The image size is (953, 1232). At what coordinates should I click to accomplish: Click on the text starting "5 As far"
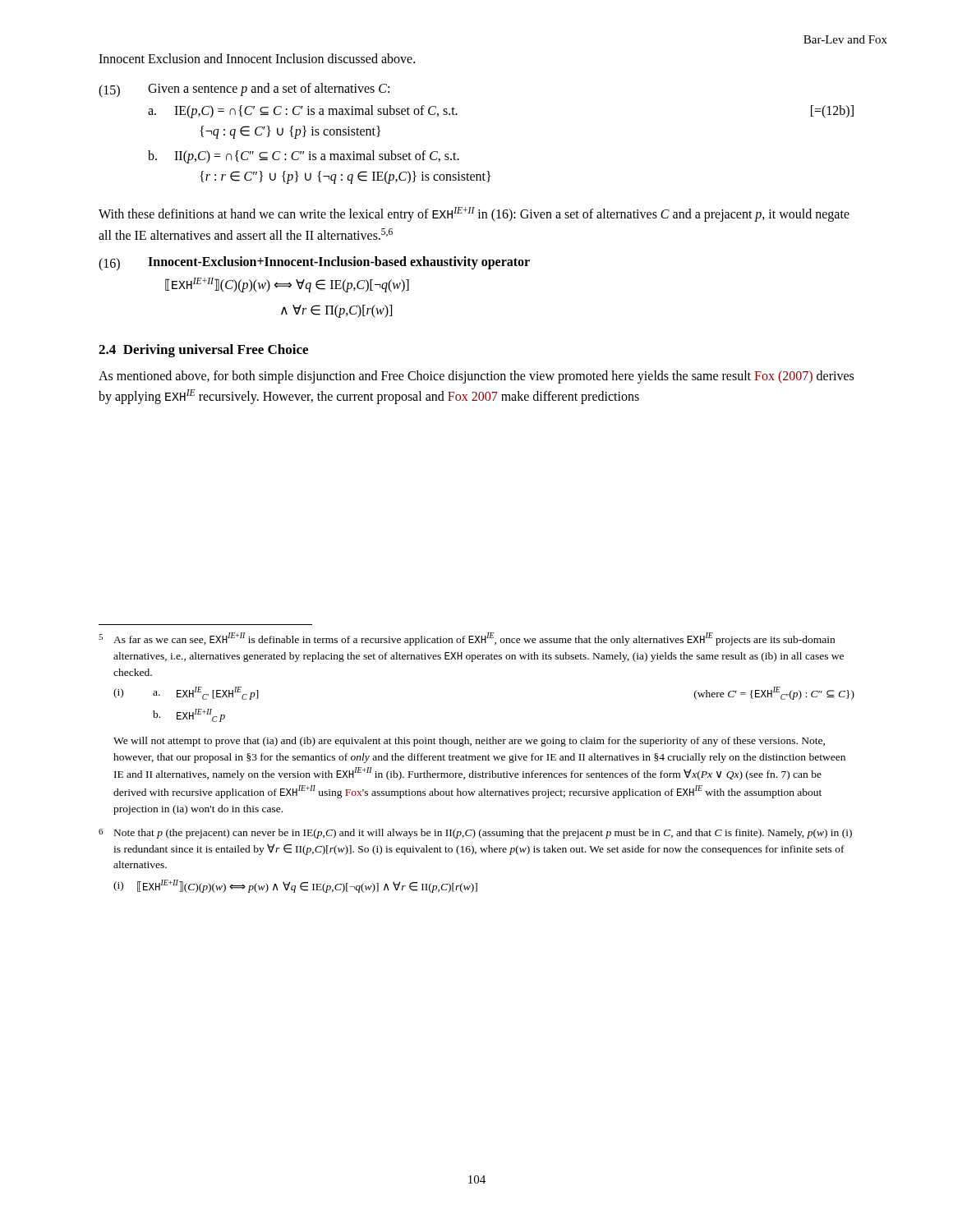click(467, 639)
